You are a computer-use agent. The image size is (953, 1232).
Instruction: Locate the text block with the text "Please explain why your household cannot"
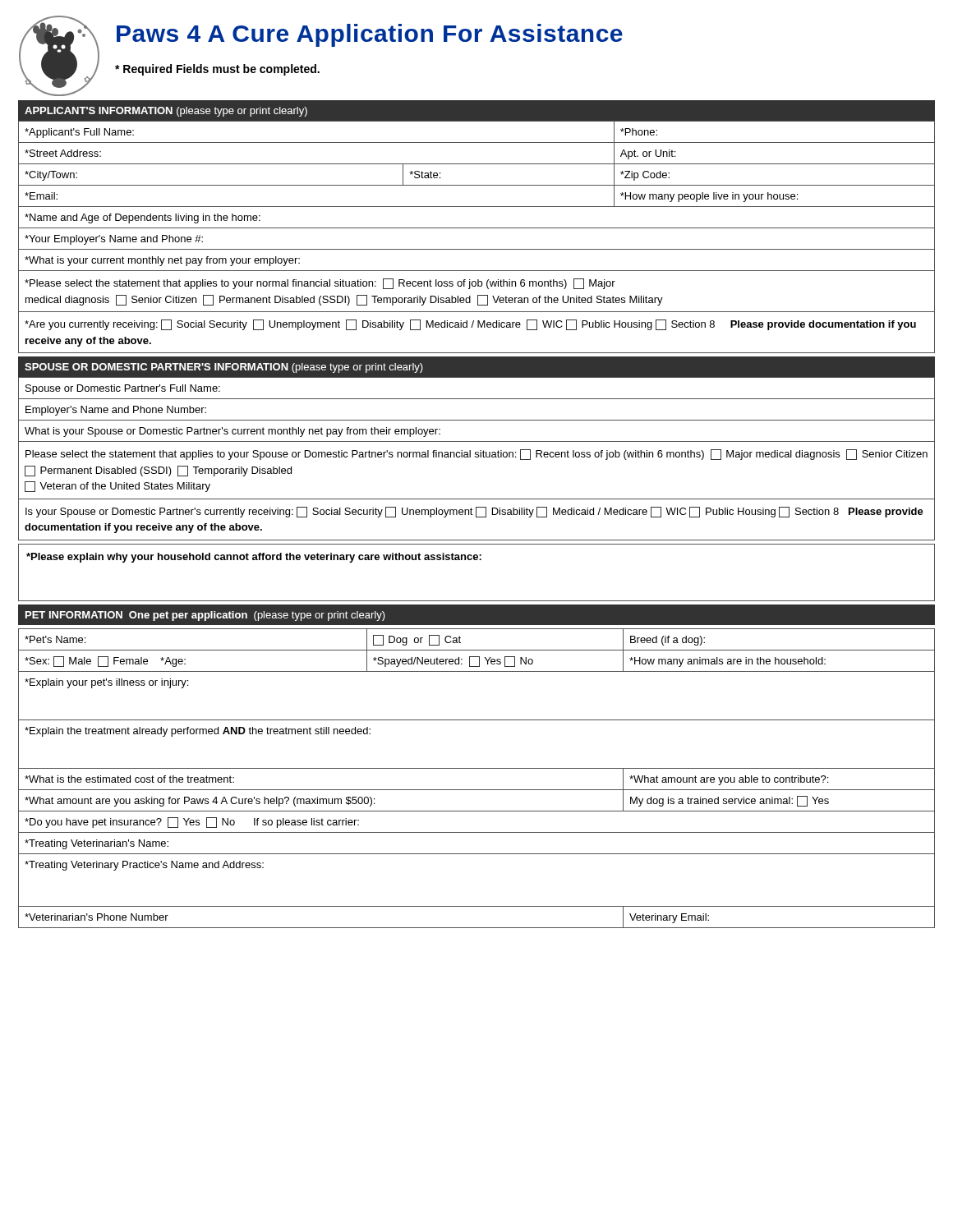coord(254,556)
